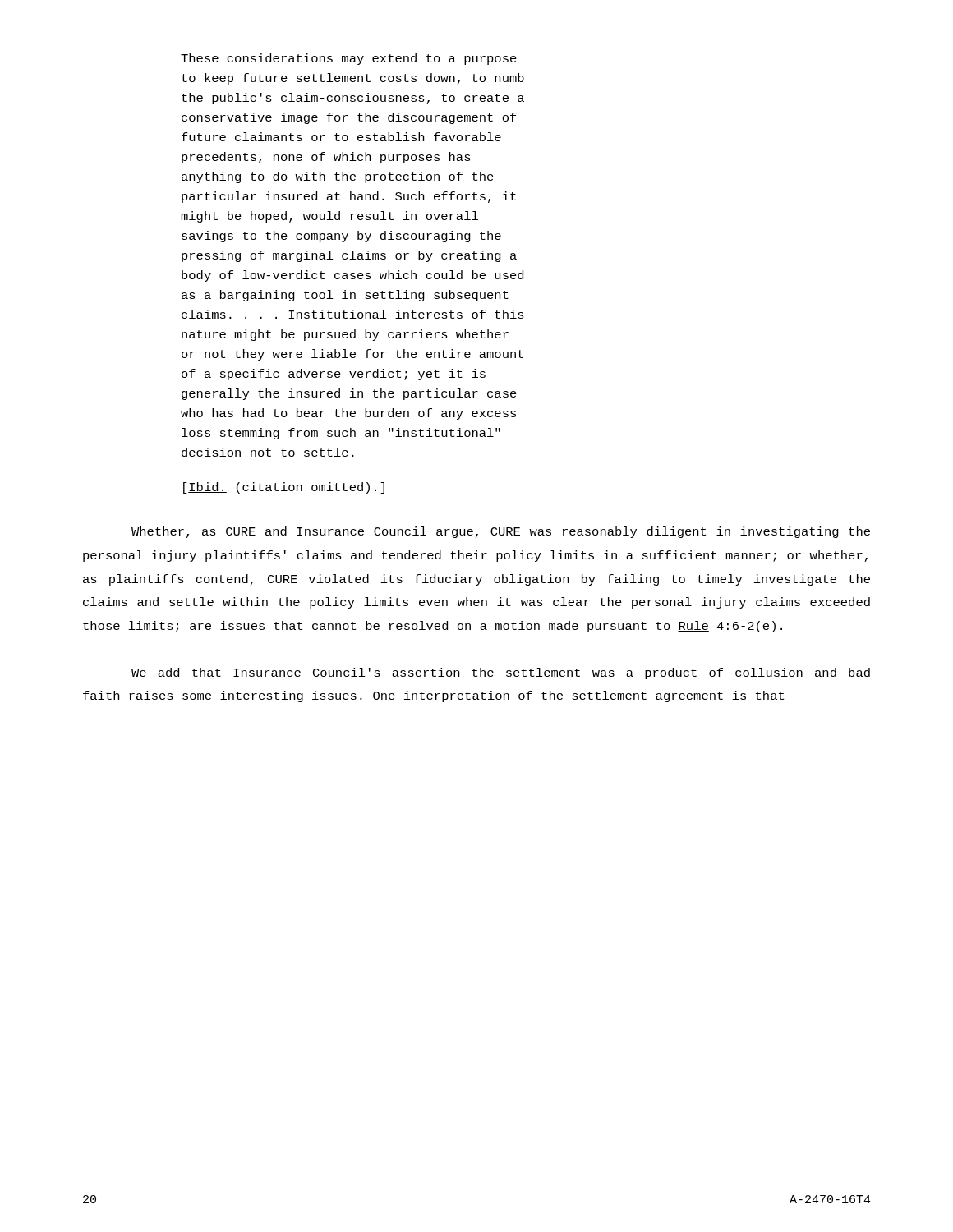The height and width of the screenshot is (1232, 953).
Task: Click where it says "[Ibid. (citation omitted).]"
Action: [284, 488]
